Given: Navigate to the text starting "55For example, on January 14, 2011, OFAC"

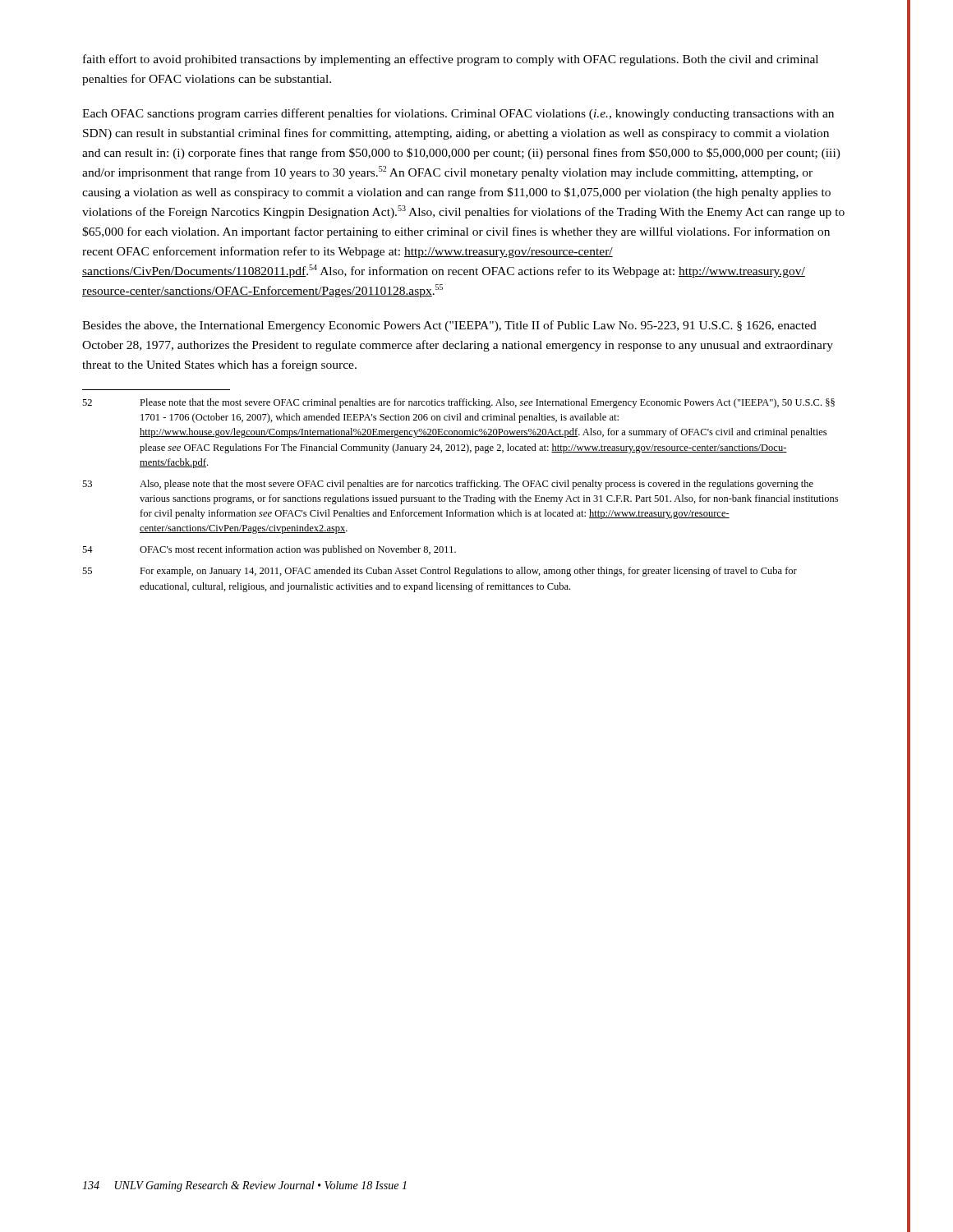Looking at the screenshot, I should (462, 579).
